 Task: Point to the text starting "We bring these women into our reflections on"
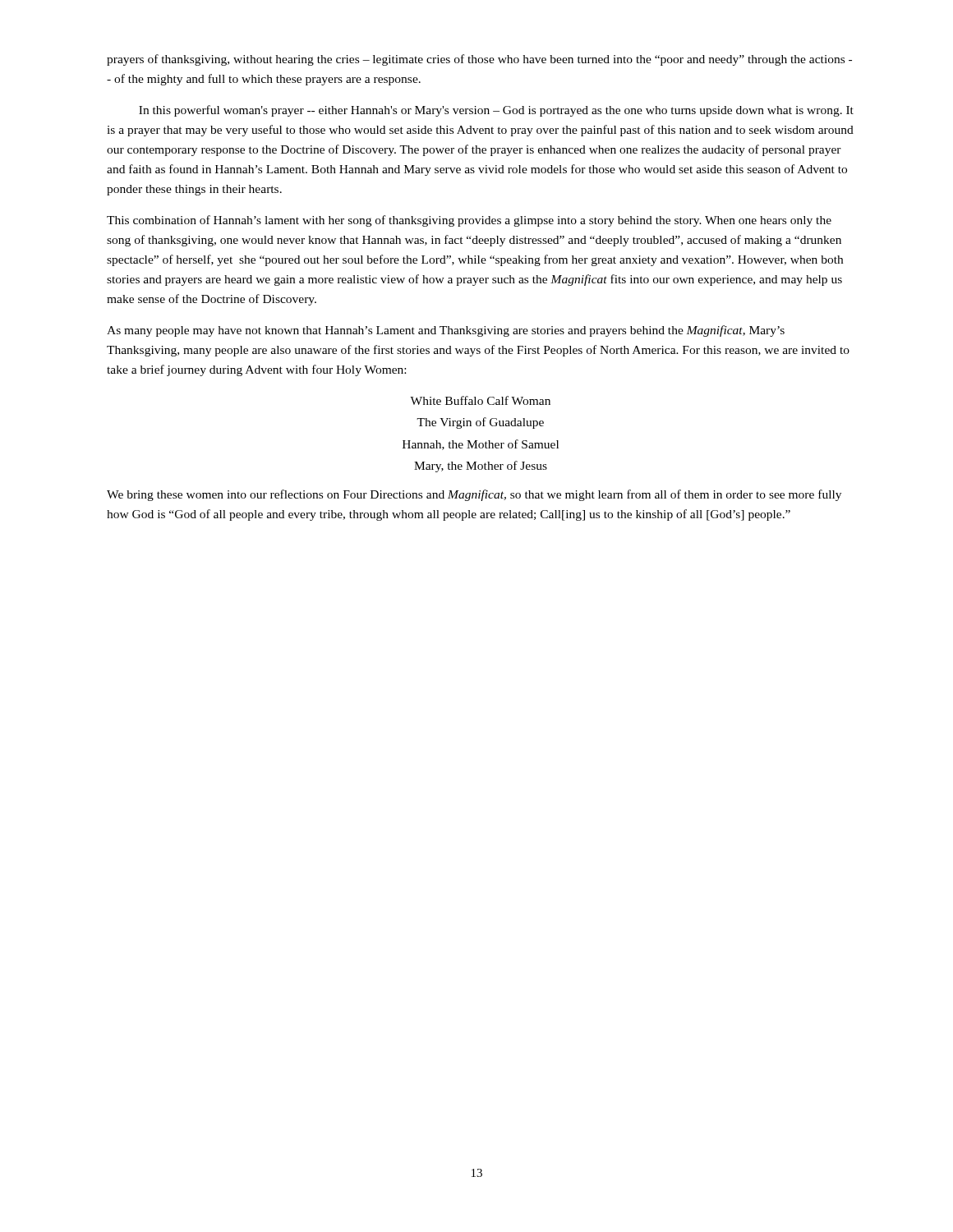(x=481, y=504)
